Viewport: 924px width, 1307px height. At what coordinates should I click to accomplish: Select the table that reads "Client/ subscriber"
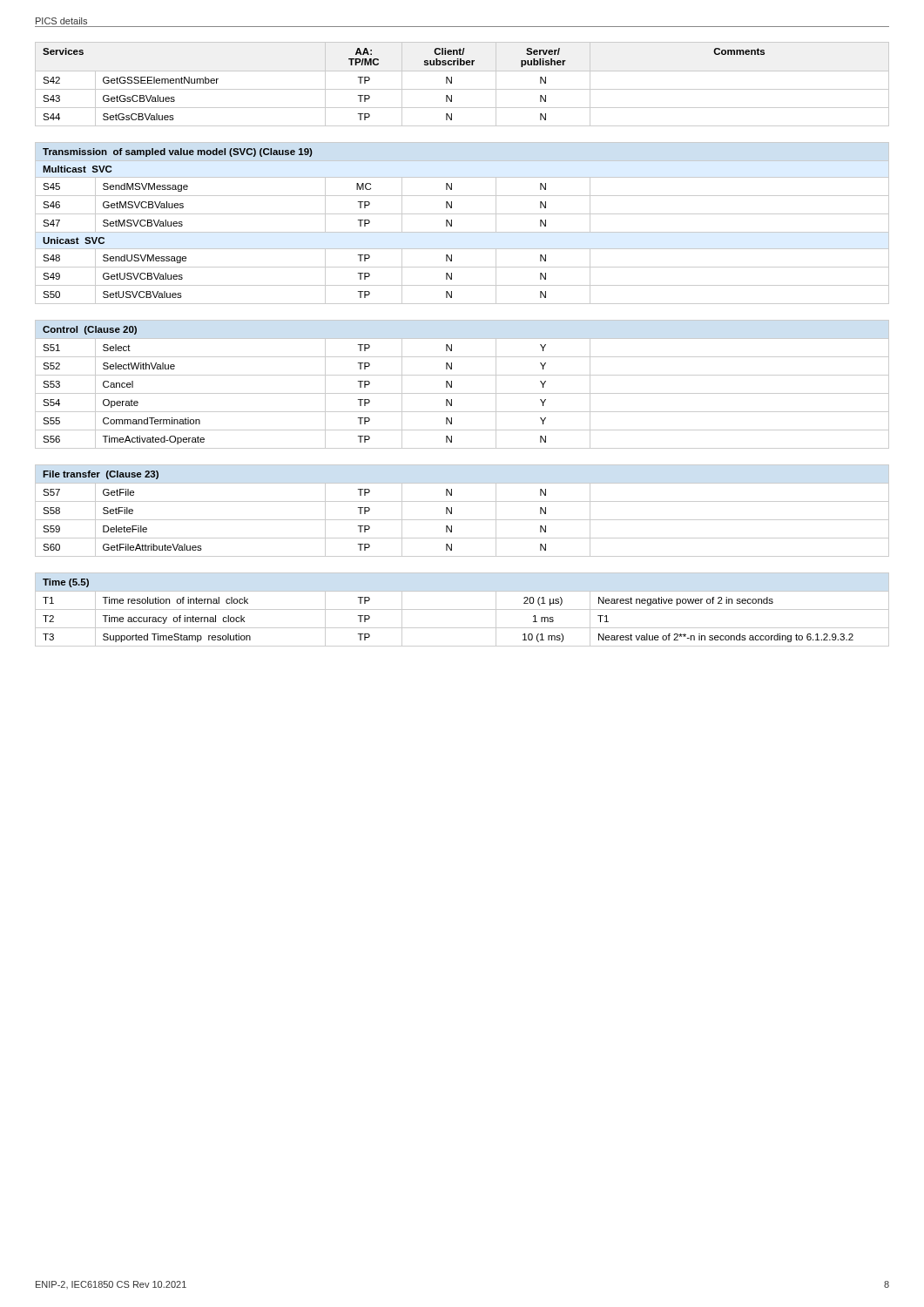462,84
